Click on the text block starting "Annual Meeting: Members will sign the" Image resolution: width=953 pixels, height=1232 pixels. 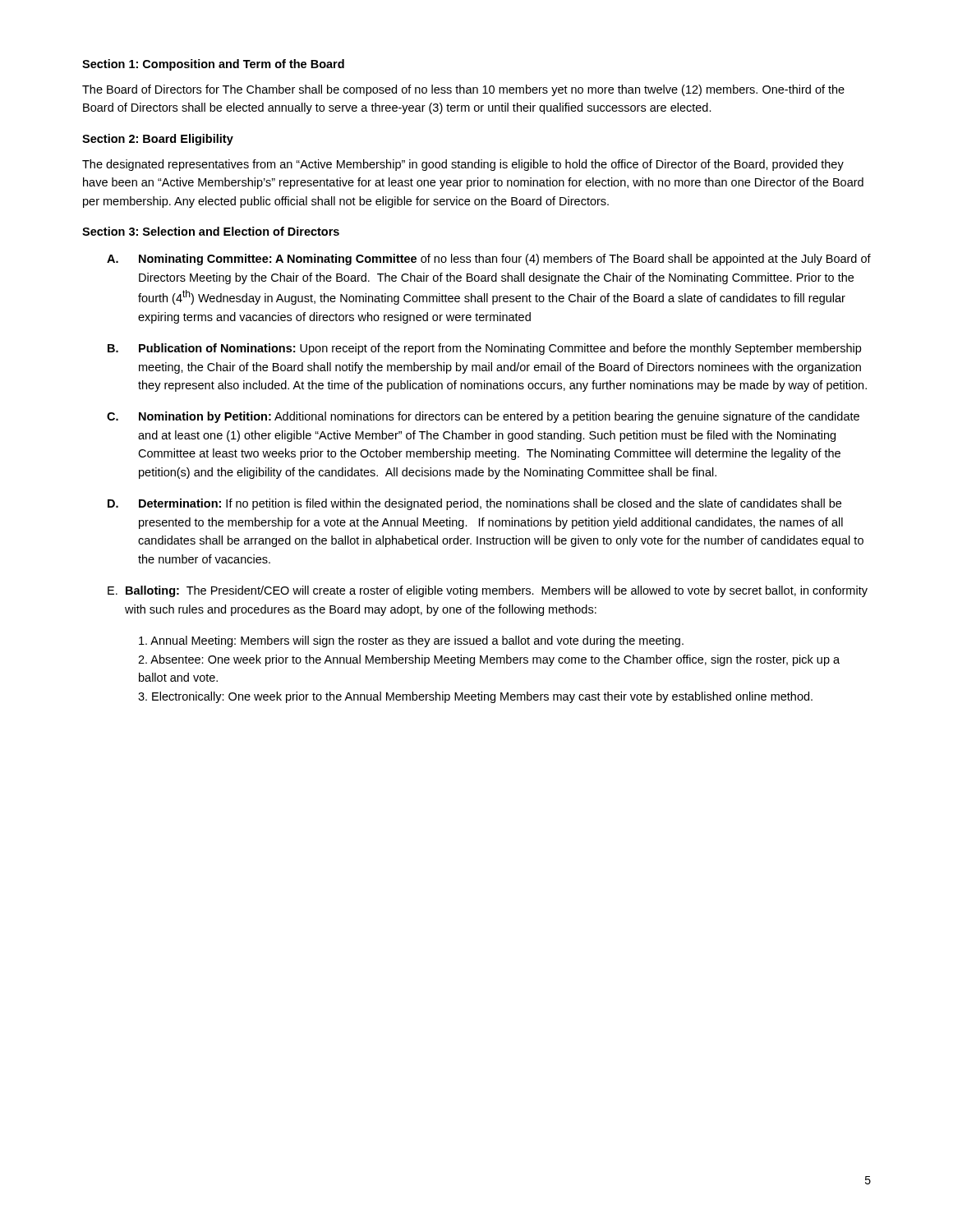pos(489,668)
